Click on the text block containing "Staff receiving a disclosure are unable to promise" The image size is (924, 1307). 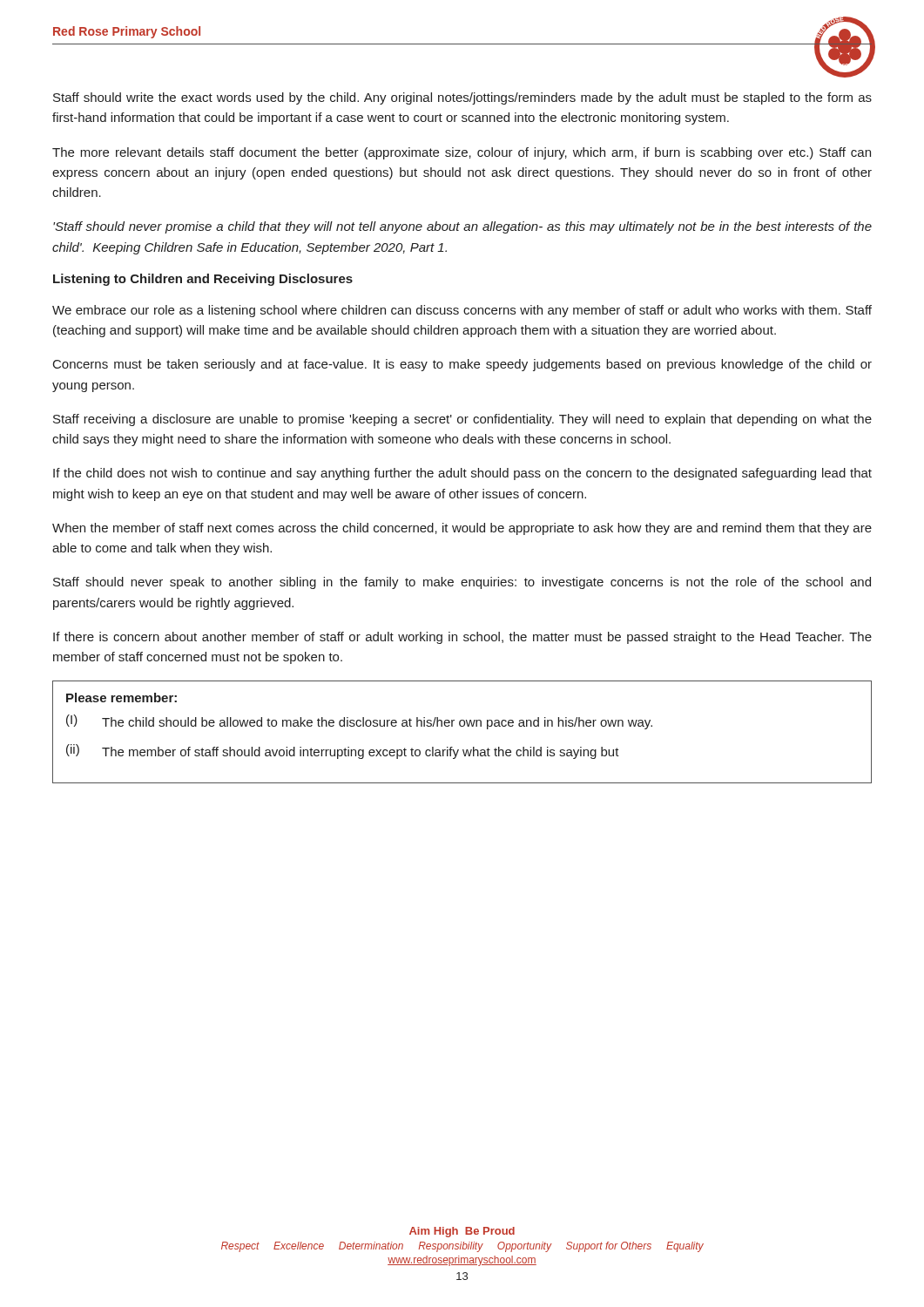click(462, 429)
